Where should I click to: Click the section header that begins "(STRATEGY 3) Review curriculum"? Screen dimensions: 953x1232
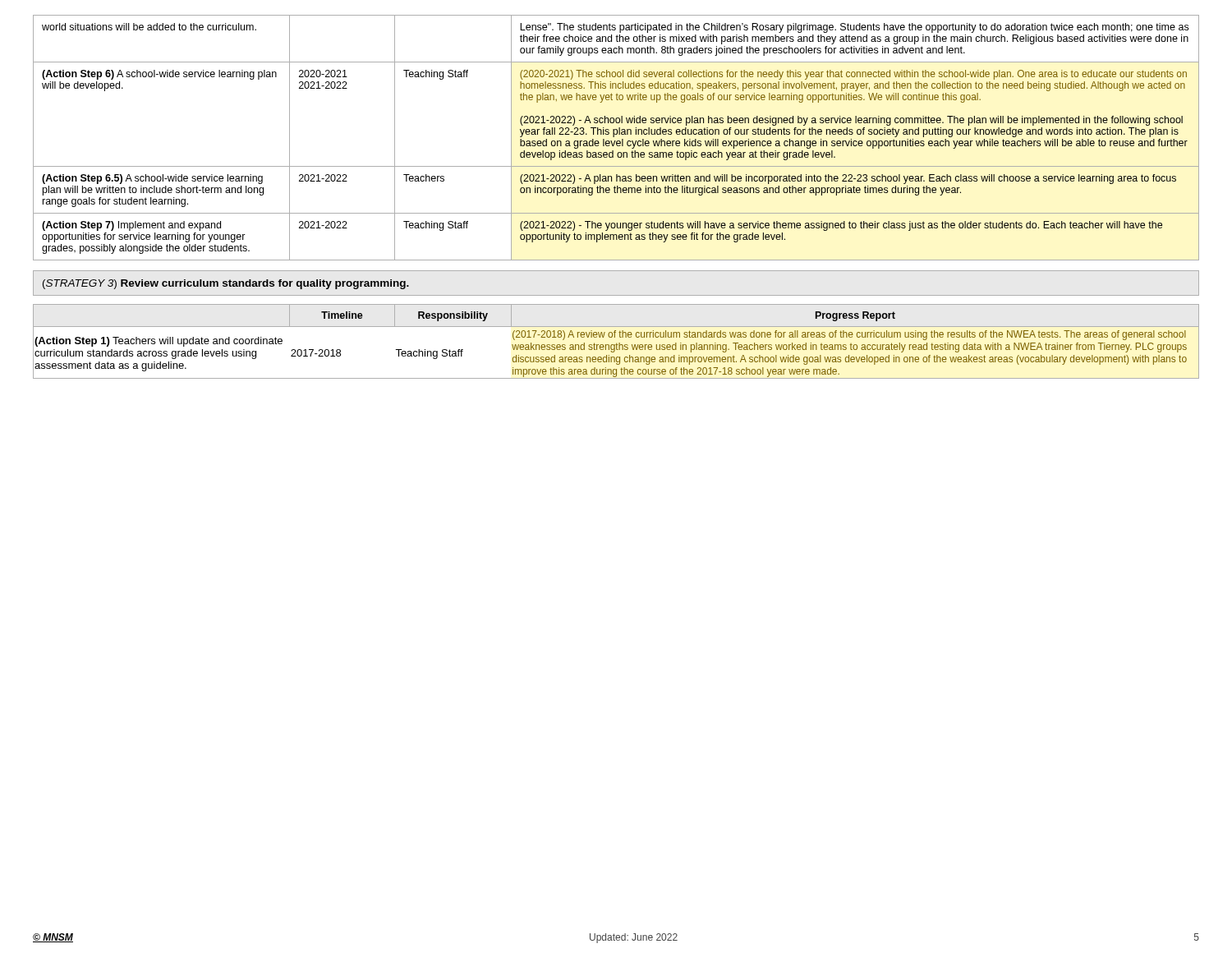point(226,283)
